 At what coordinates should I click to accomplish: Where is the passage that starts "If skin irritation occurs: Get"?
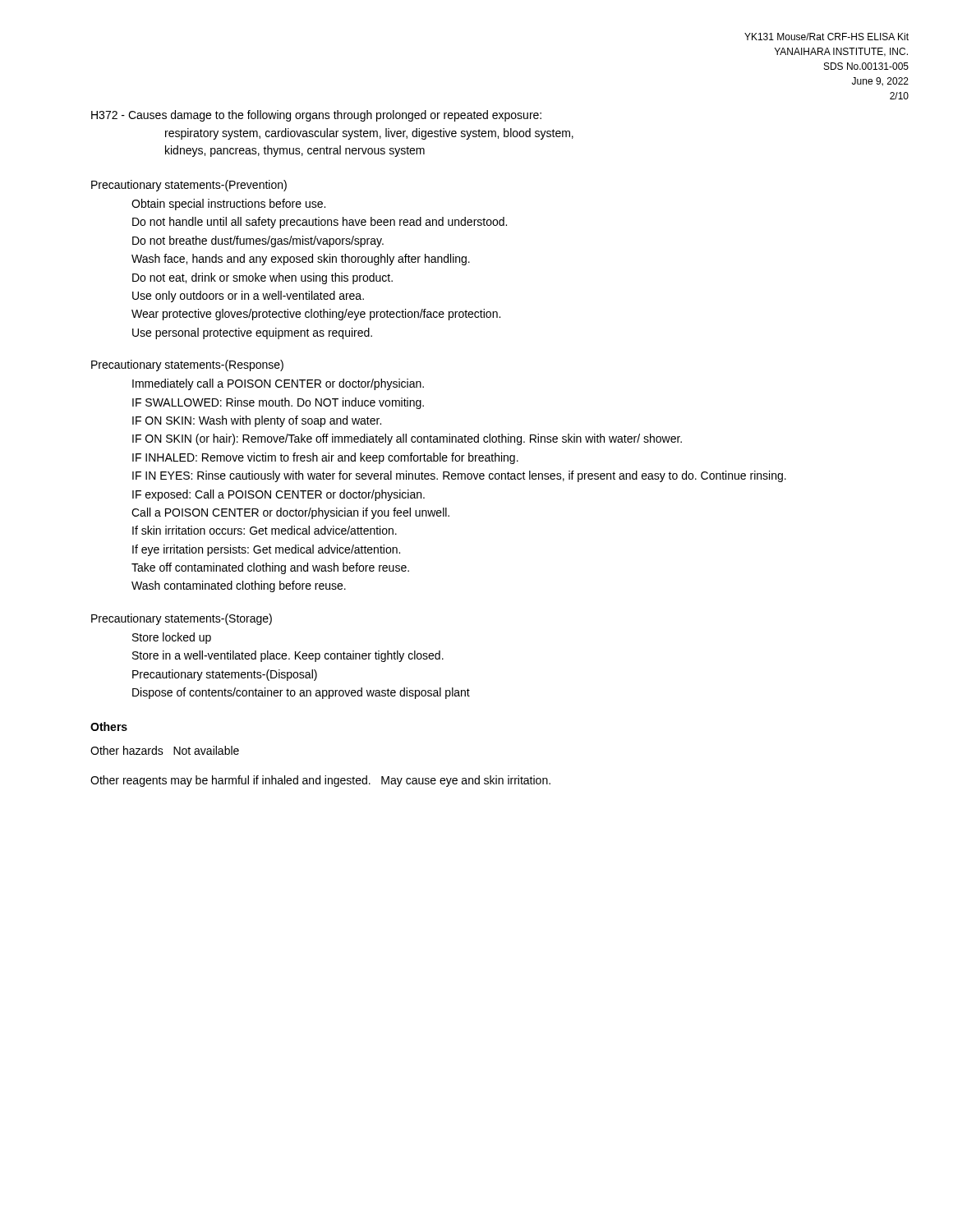point(265,530)
